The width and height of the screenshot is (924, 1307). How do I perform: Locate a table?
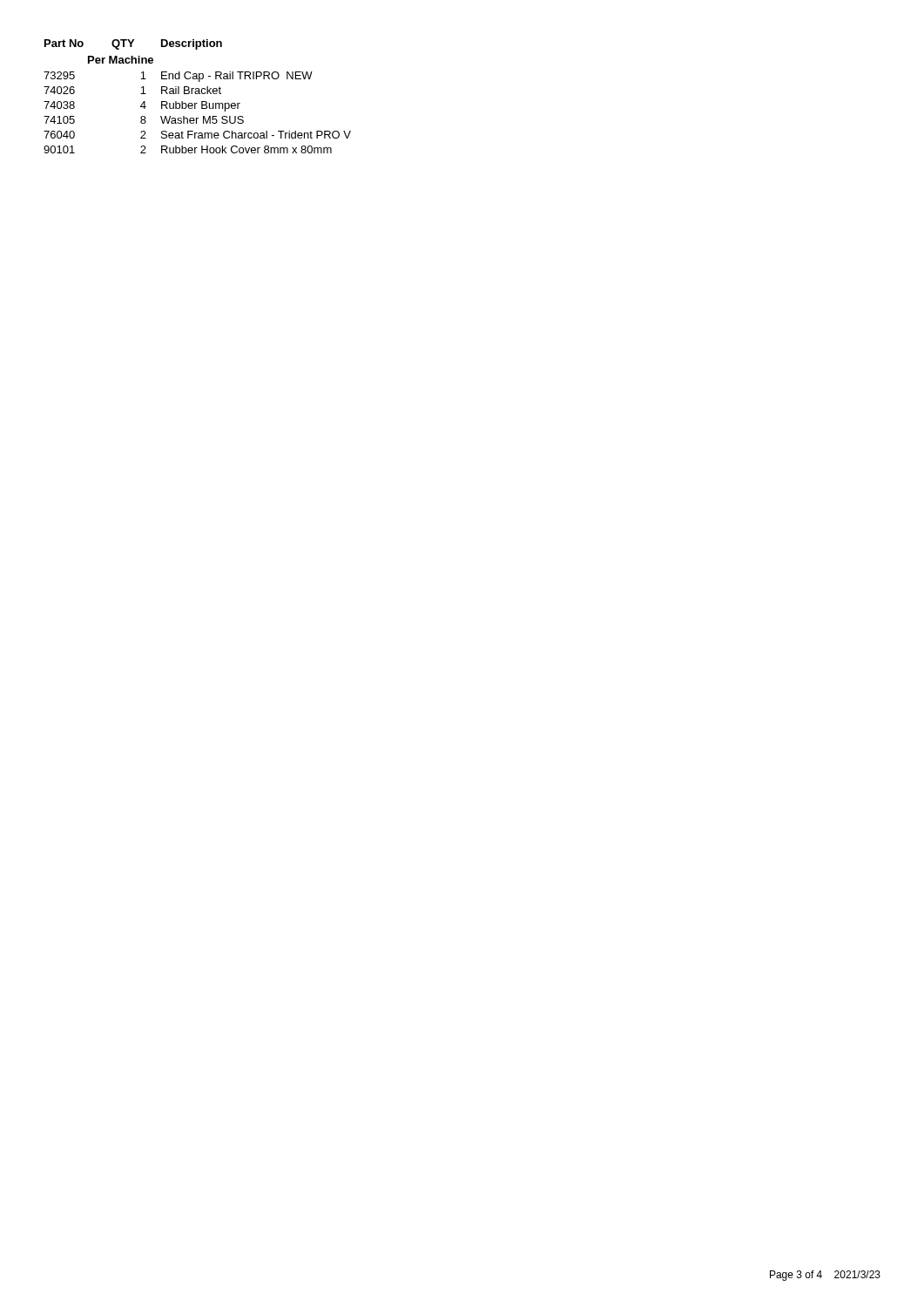click(x=305, y=96)
